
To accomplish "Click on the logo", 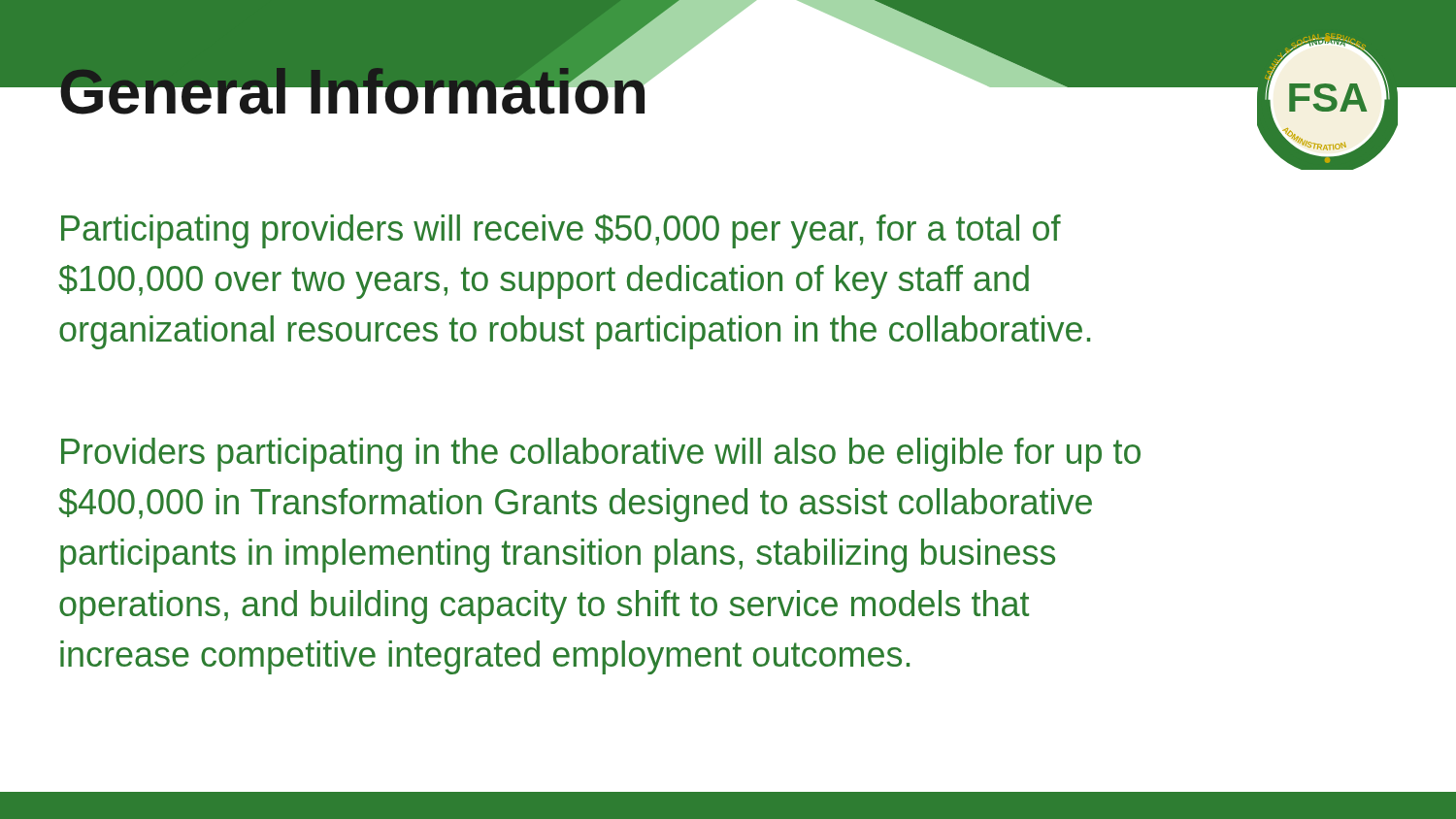I will (x=1327, y=101).
